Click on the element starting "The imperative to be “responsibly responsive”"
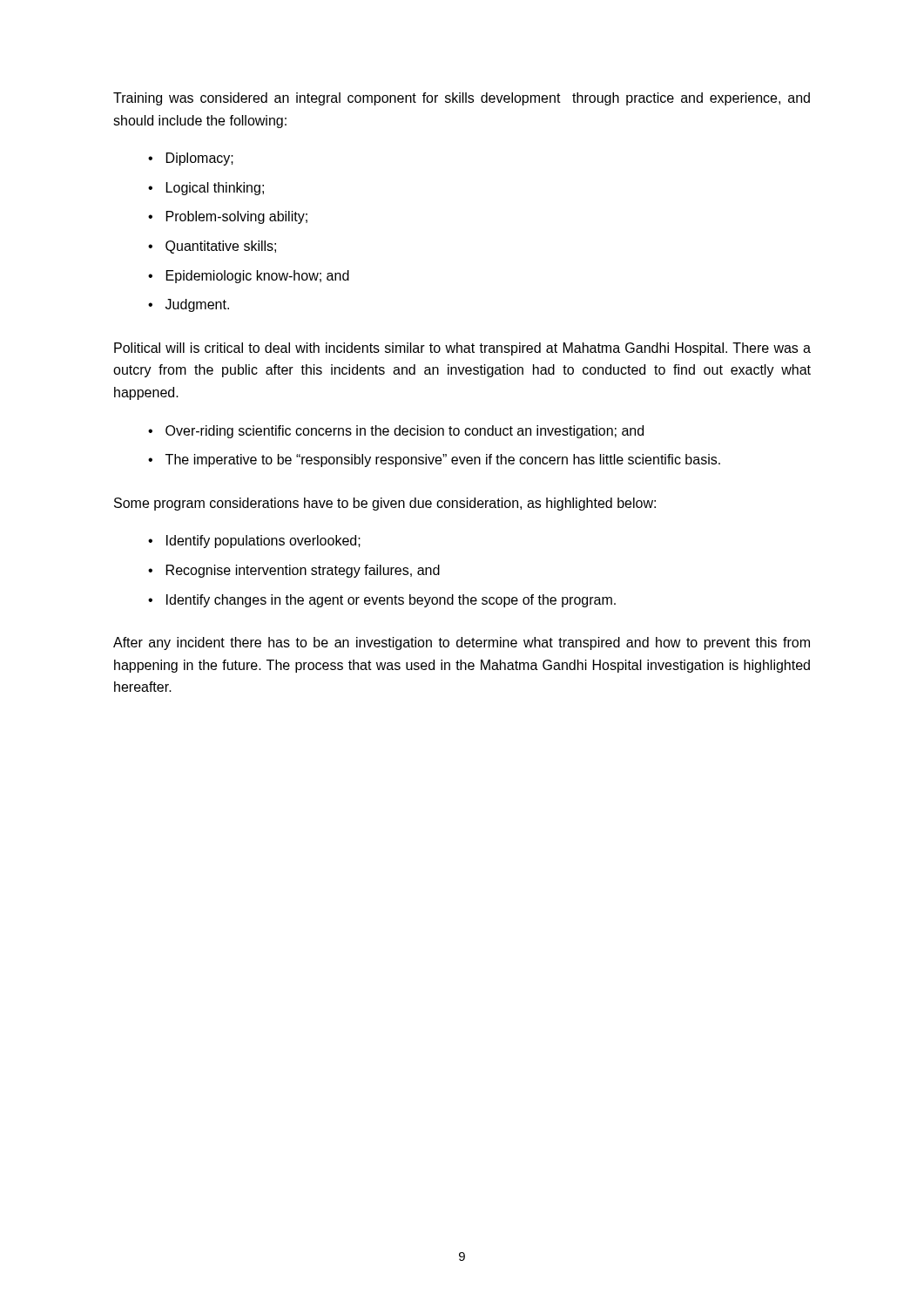This screenshot has width=924, height=1307. (443, 460)
